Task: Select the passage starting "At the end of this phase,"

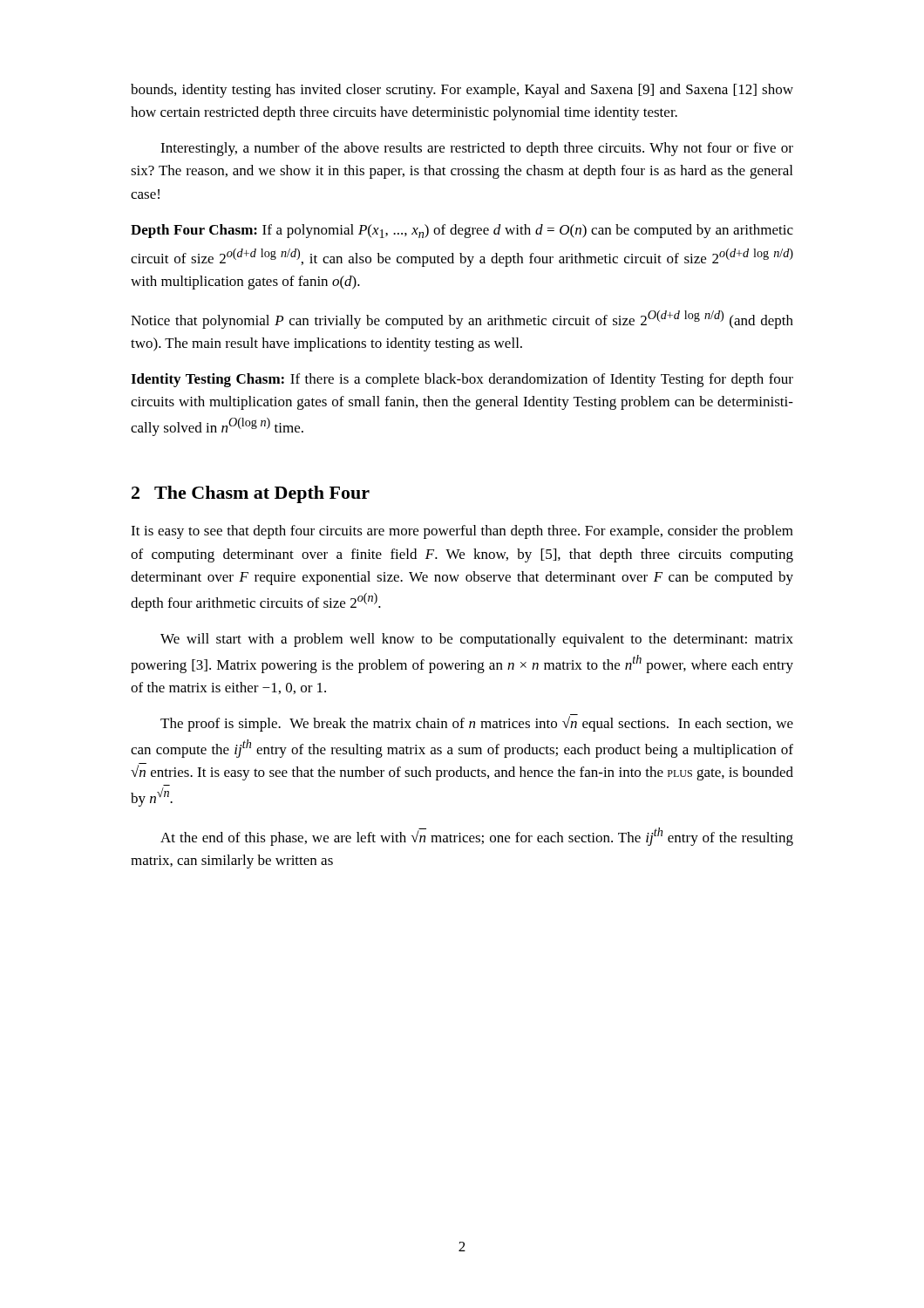Action: (x=462, y=847)
